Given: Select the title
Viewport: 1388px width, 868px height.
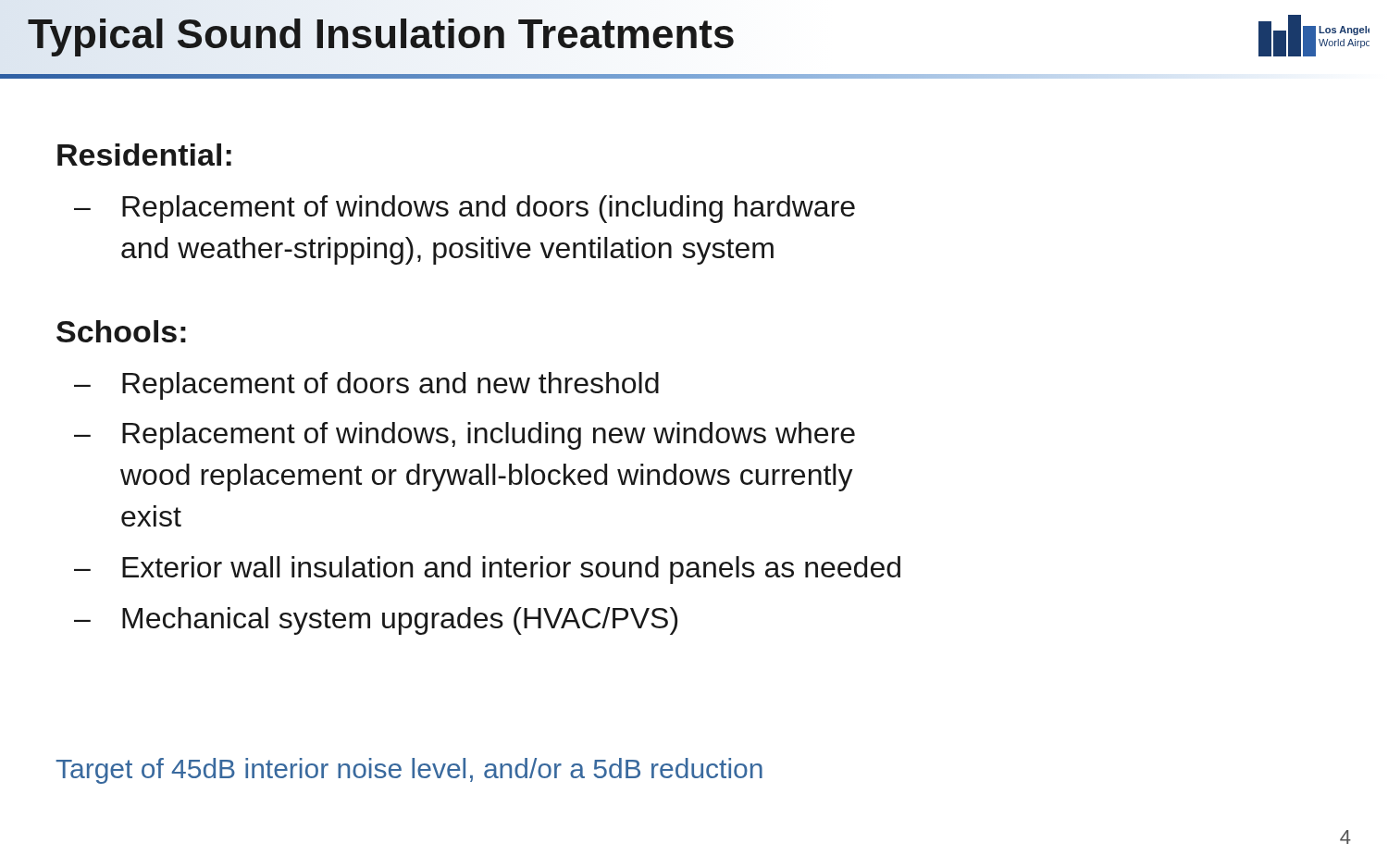Looking at the screenshot, I should (x=381, y=34).
